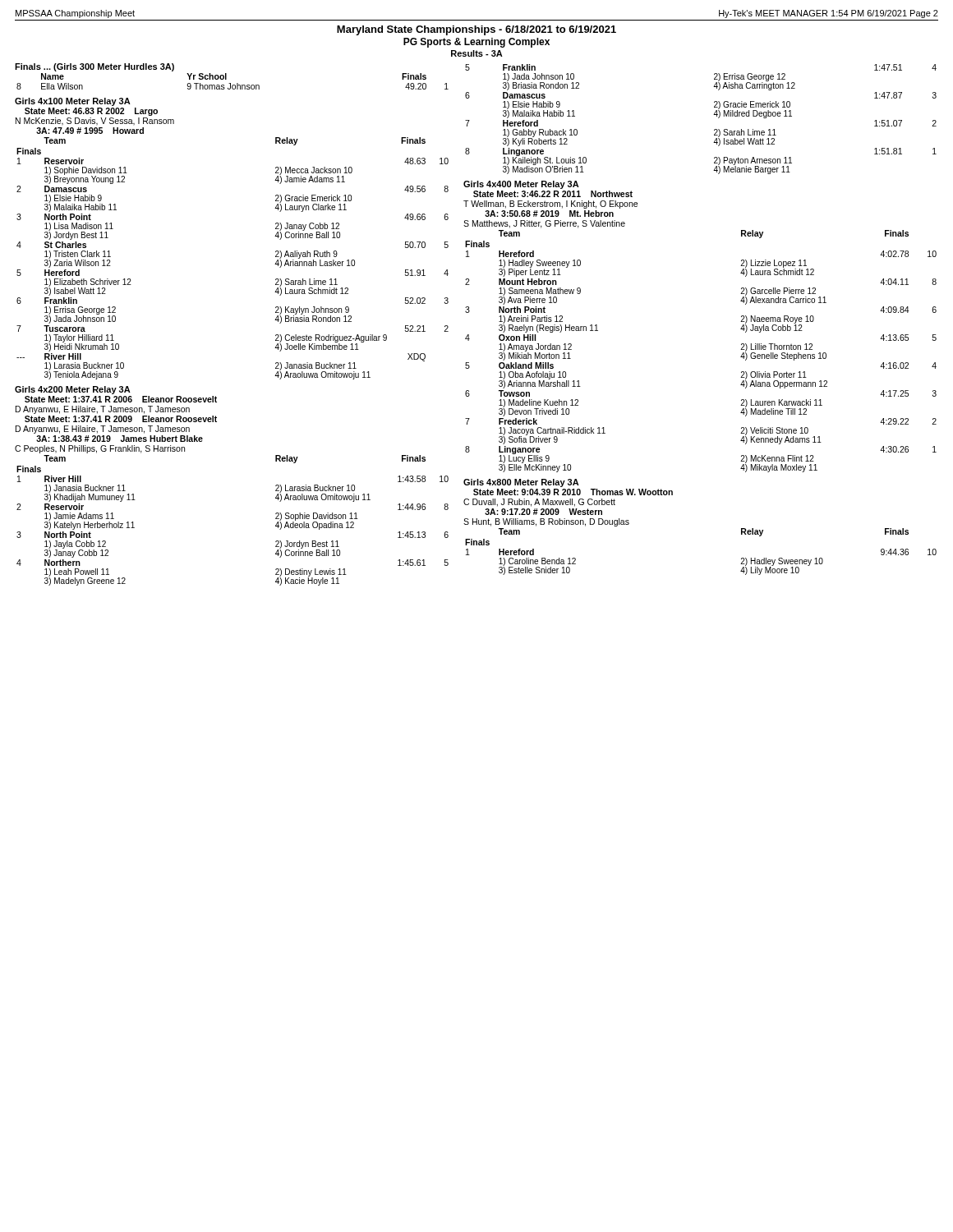Find "State Meet: 1:37.41 R 2009 Eleanor Roosevelt" on this page
Image resolution: width=953 pixels, height=1232 pixels.
click(116, 419)
